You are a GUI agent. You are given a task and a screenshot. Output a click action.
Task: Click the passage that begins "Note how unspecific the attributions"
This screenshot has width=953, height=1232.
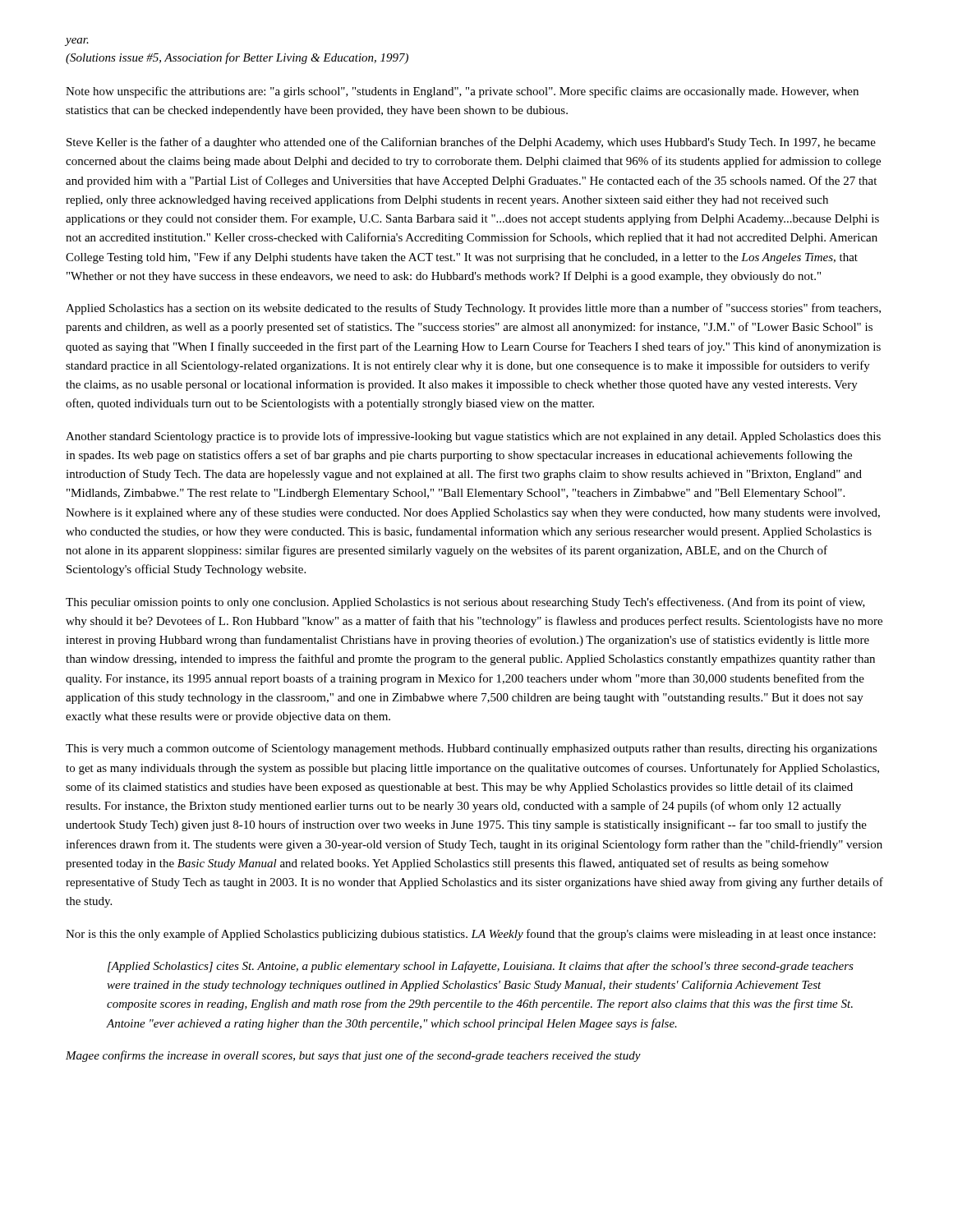[x=462, y=100]
